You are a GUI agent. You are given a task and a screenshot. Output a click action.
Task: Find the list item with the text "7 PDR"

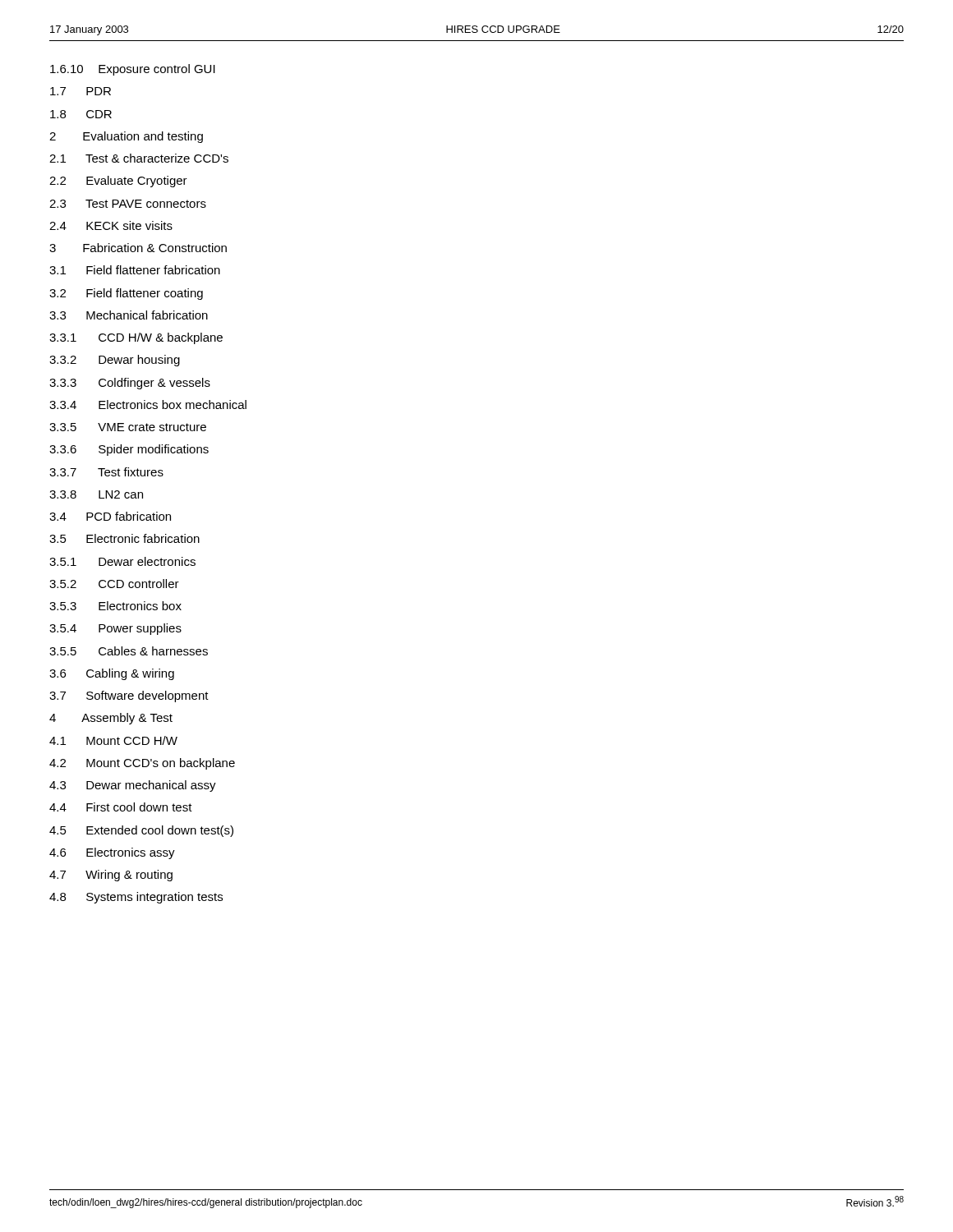pos(80,91)
